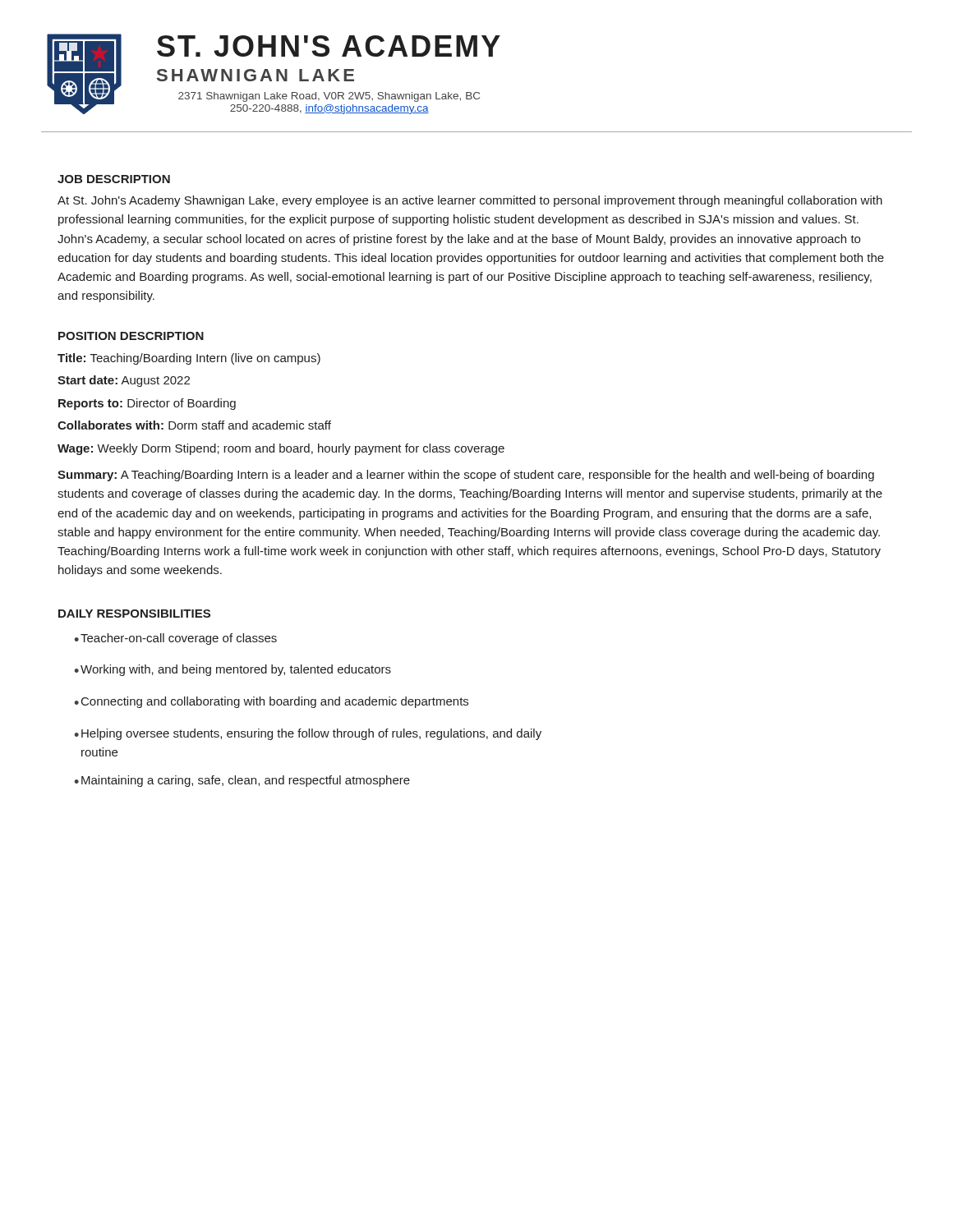Locate the section header with the text "DAILY RESPONSIBILITIES"

[134, 613]
